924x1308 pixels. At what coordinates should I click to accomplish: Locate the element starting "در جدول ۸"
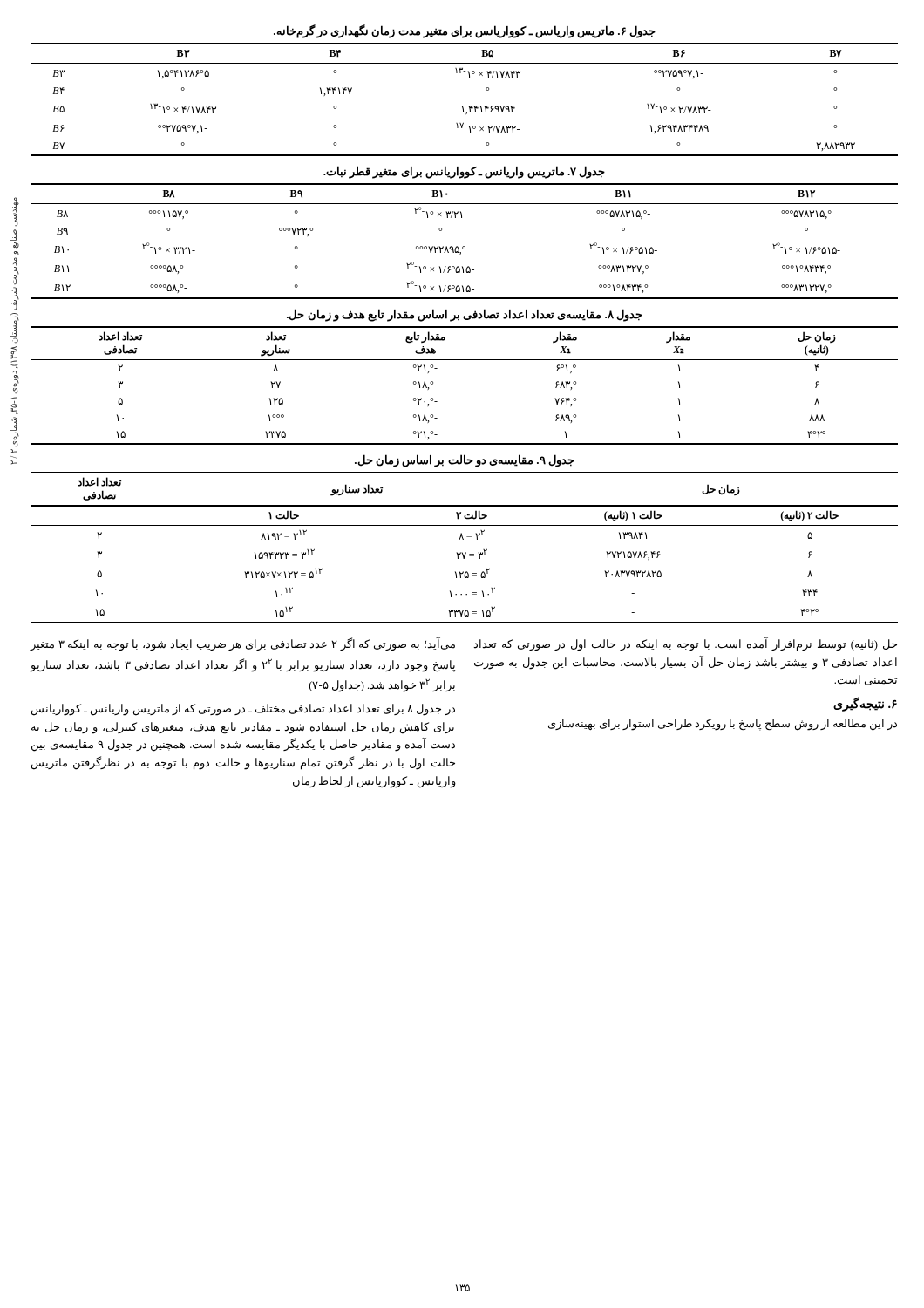[243, 745]
